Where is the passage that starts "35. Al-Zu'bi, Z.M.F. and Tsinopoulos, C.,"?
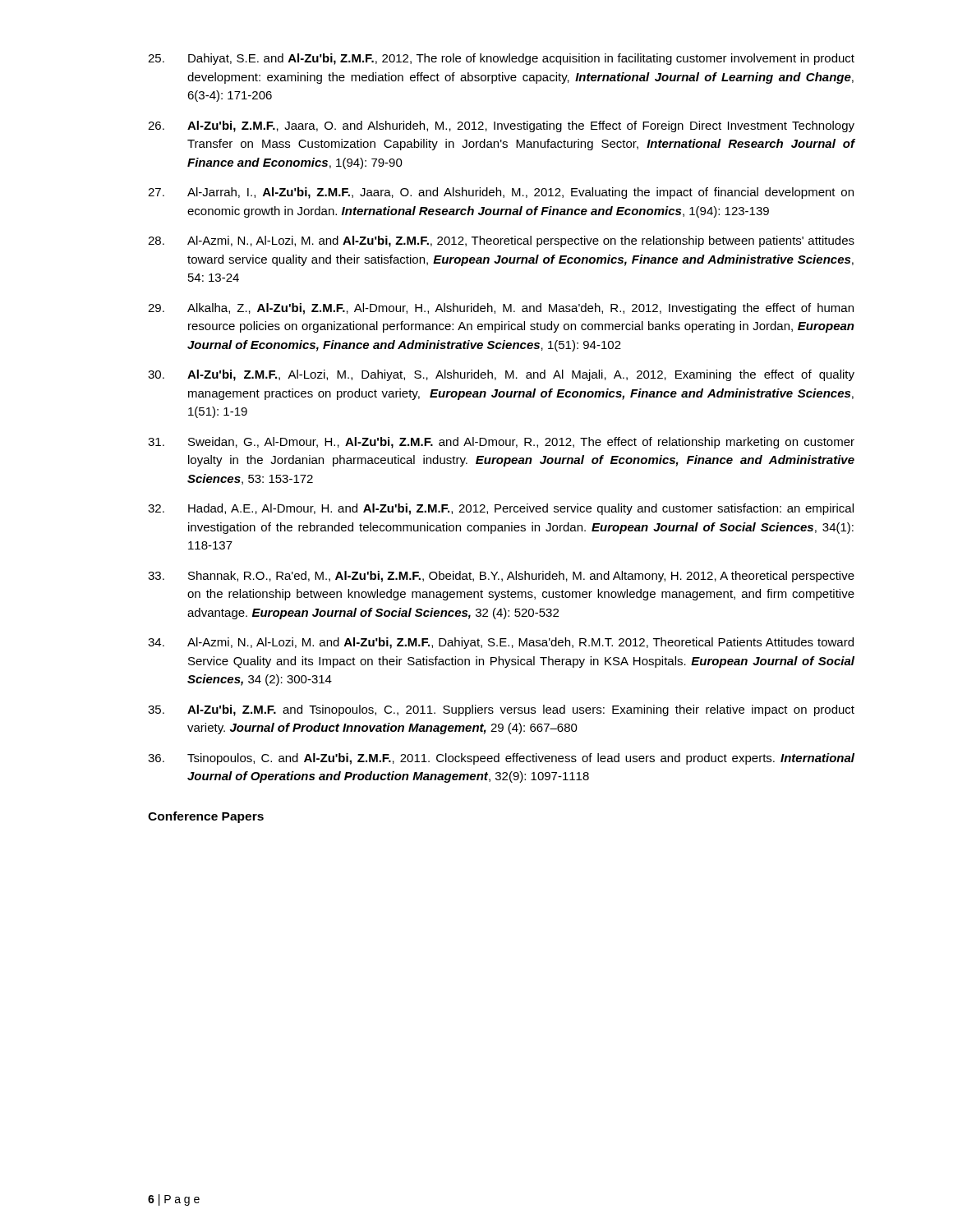 click(501, 719)
